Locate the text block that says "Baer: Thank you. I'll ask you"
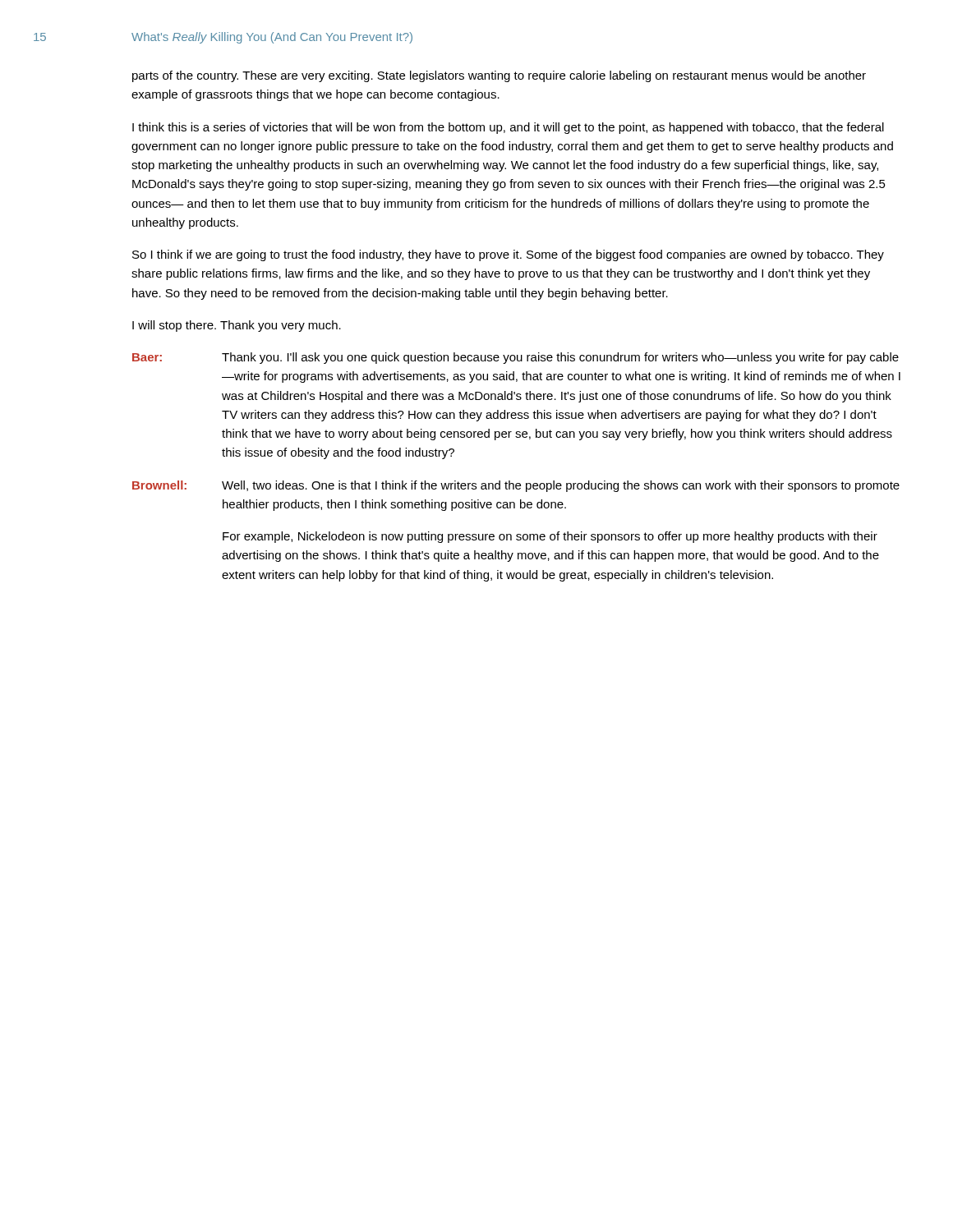953x1232 pixels. (518, 405)
